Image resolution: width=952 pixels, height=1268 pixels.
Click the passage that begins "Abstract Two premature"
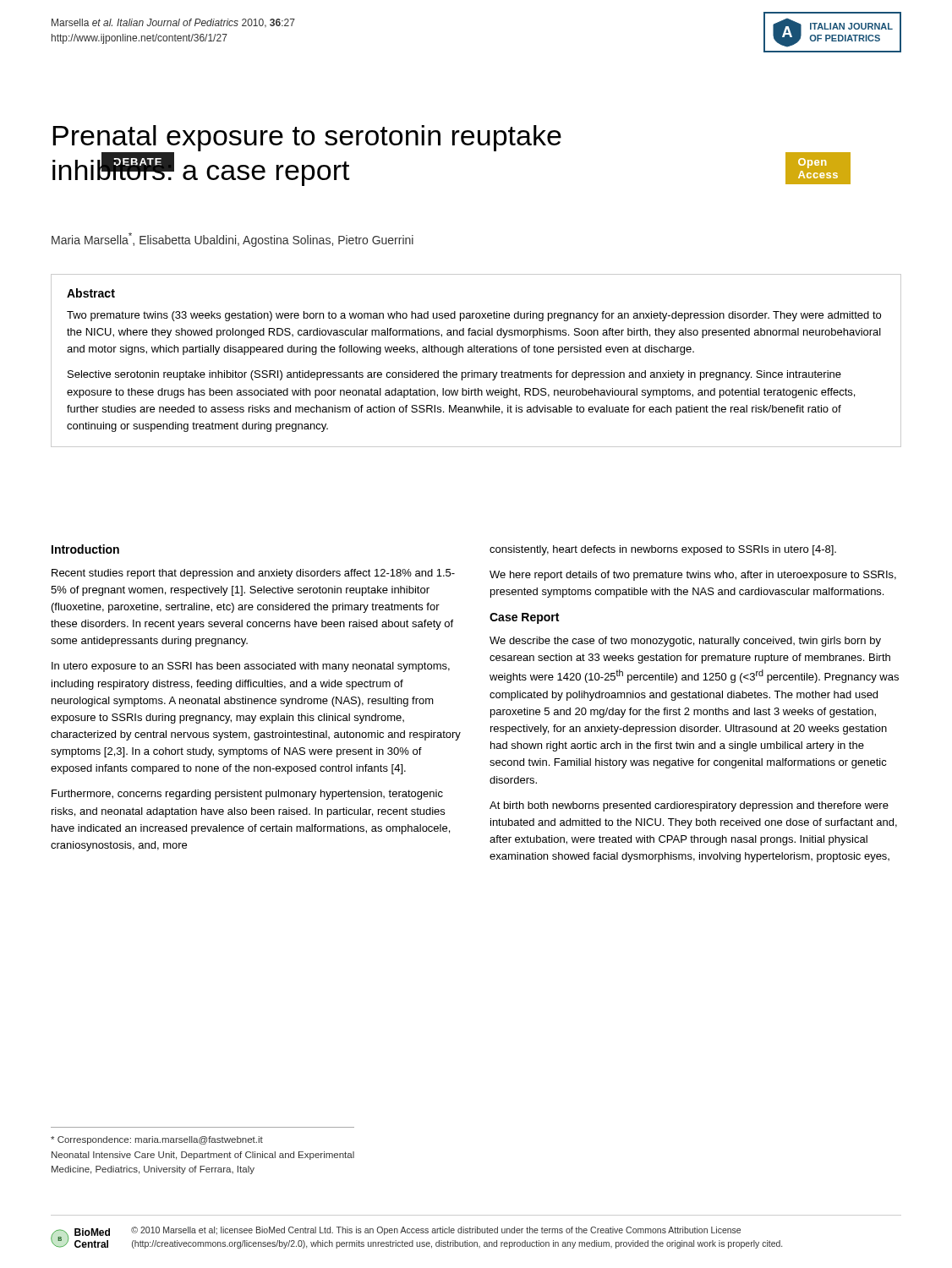[x=476, y=361]
